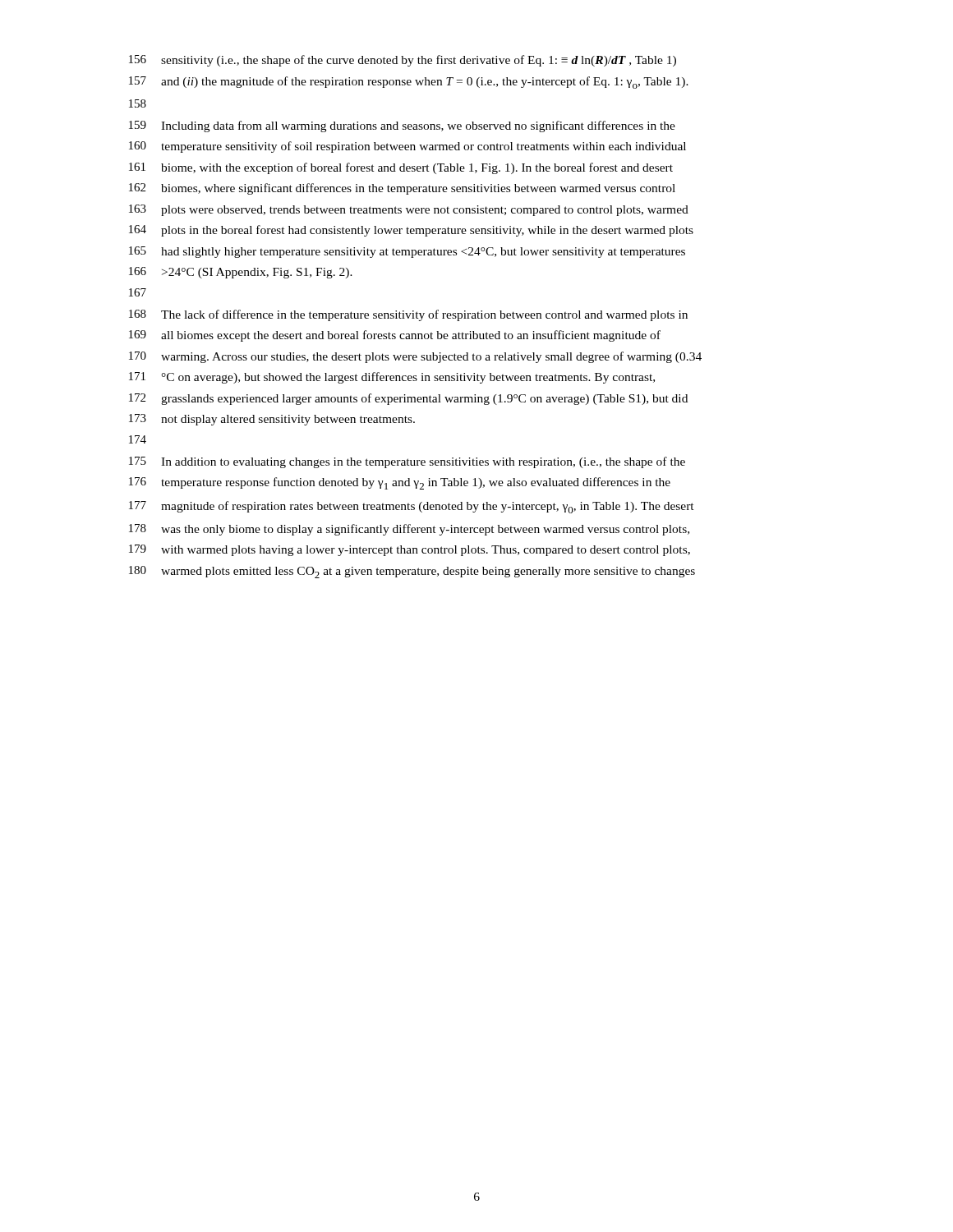Select the block starting "170 warming. Across our studies, the desert"
The height and width of the screenshot is (1232, 953).
(x=476, y=356)
